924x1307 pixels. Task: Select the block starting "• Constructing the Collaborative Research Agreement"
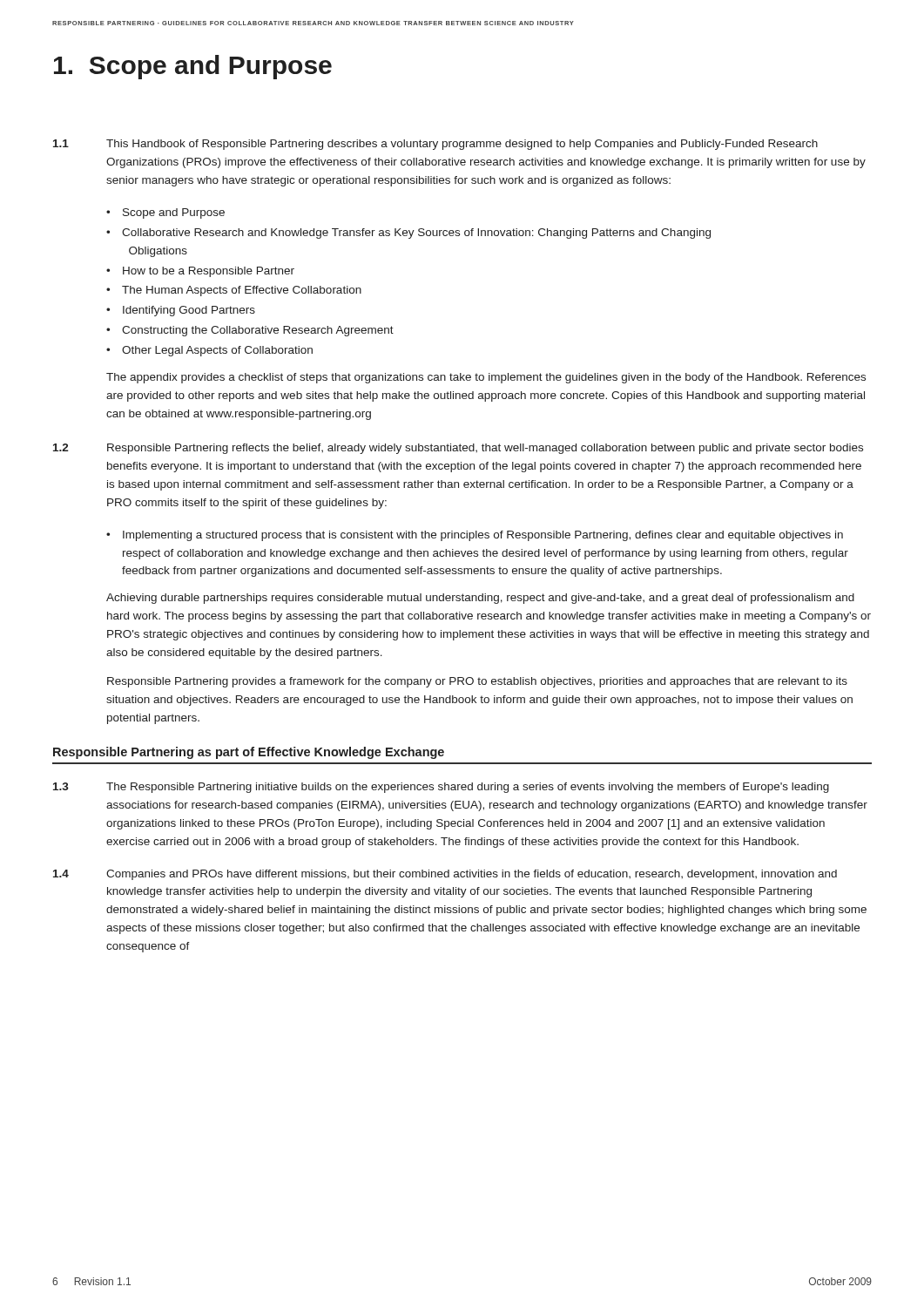pyautogui.click(x=250, y=331)
